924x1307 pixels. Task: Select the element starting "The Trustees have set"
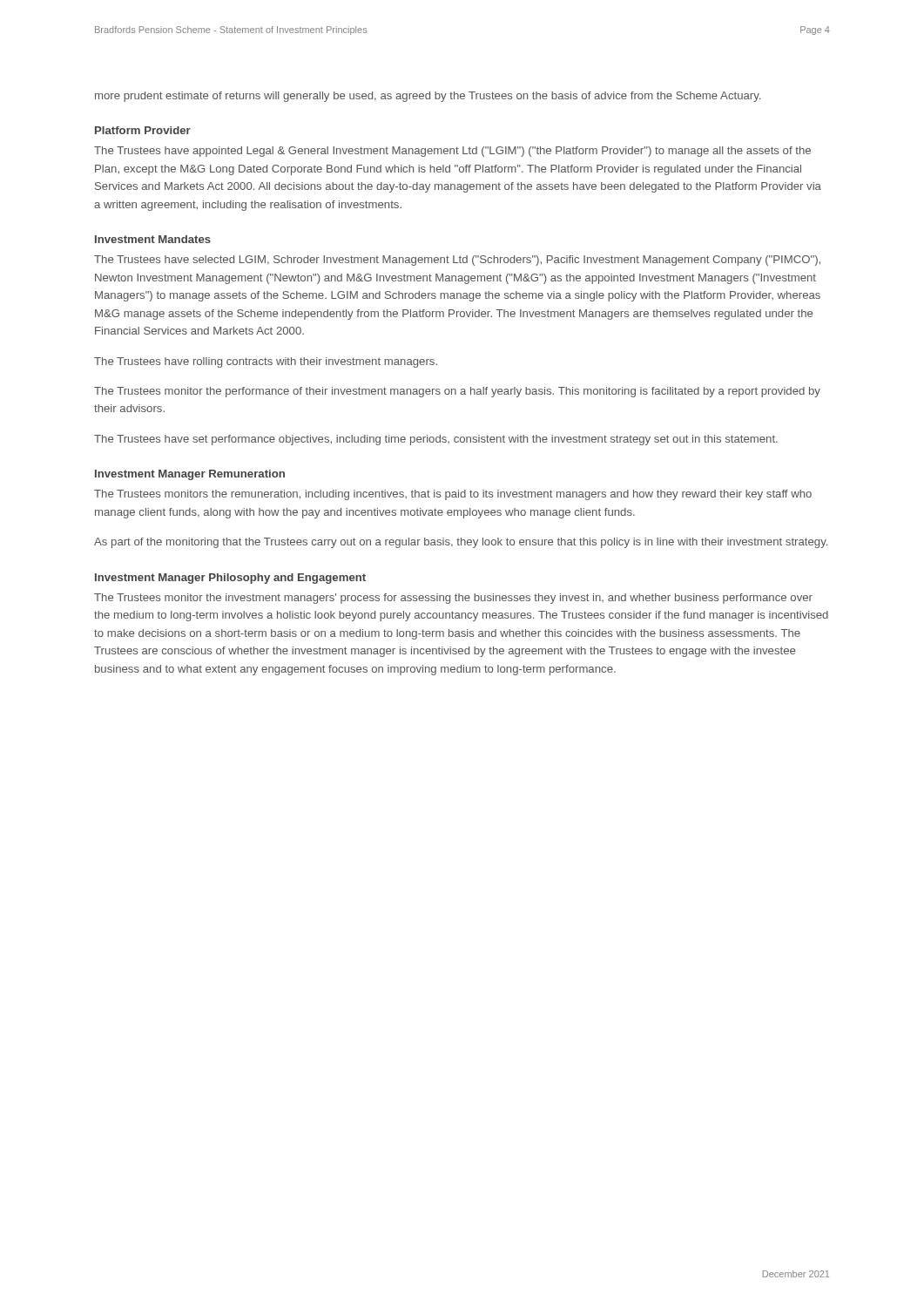point(436,439)
